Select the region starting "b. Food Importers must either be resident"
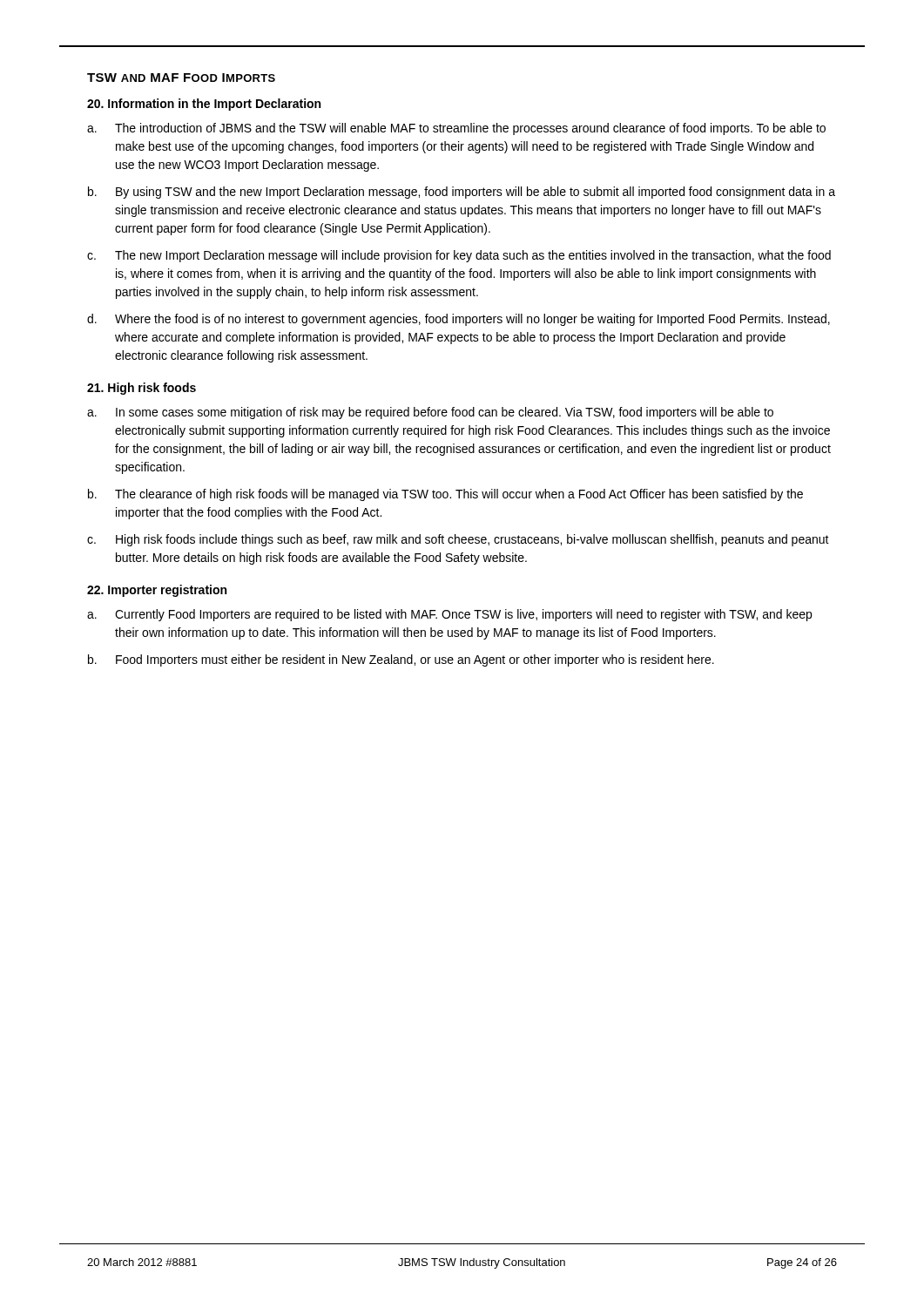The width and height of the screenshot is (924, 1307). (x=462, y=660)
